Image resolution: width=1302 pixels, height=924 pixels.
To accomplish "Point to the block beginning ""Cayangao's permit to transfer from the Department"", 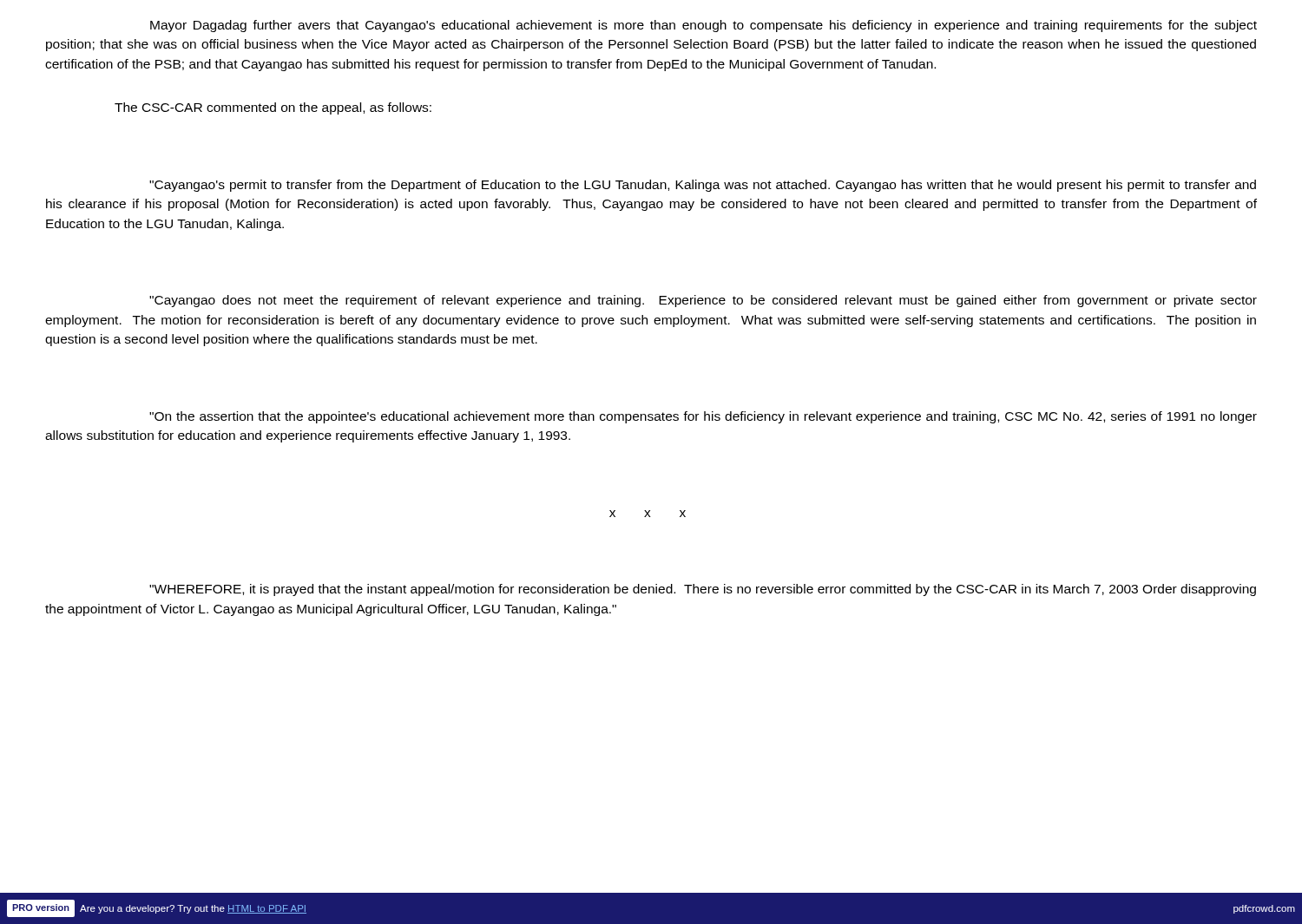I will pos(651,204).
